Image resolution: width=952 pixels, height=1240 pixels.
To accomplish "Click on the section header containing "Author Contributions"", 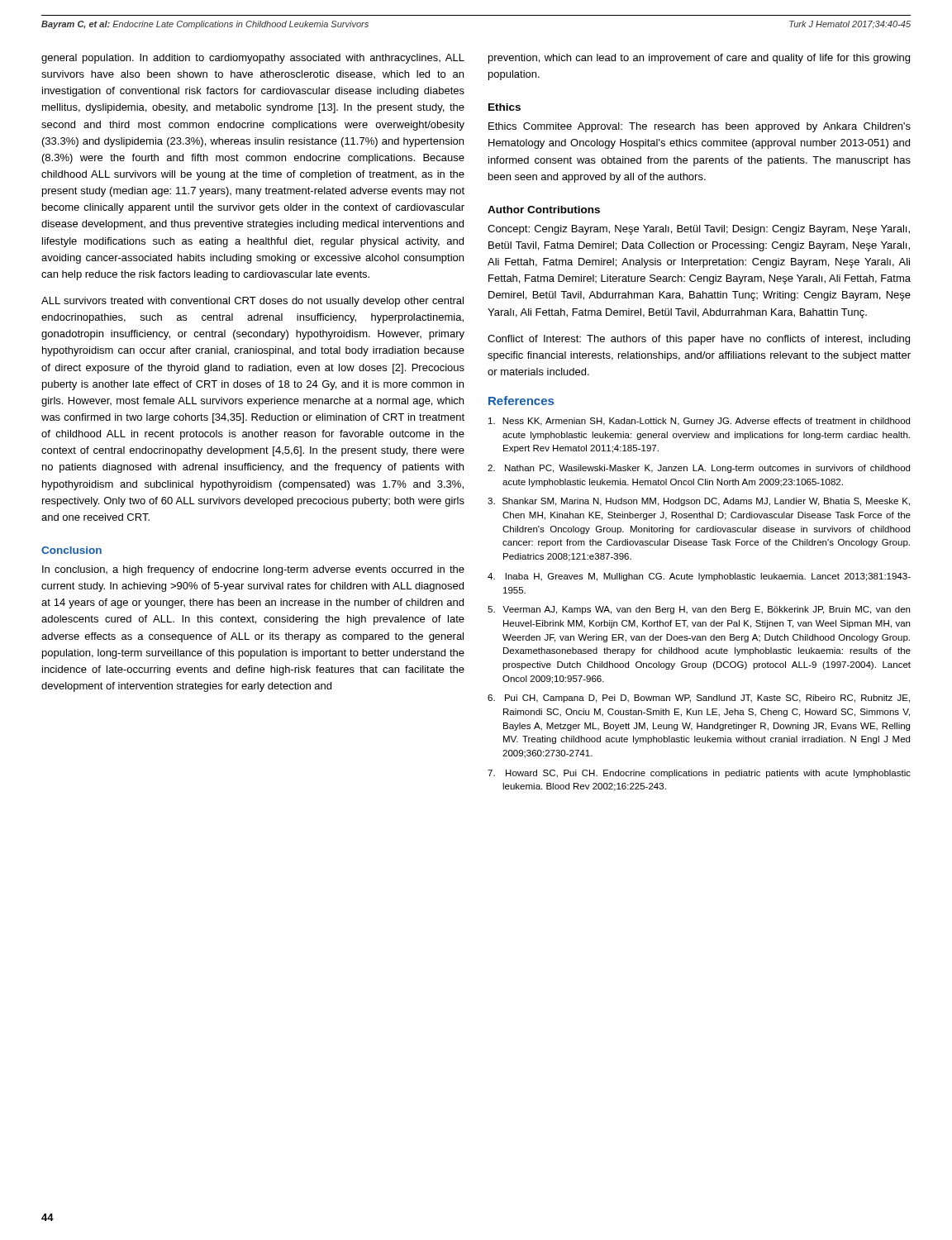I will [x=544, y=209].
